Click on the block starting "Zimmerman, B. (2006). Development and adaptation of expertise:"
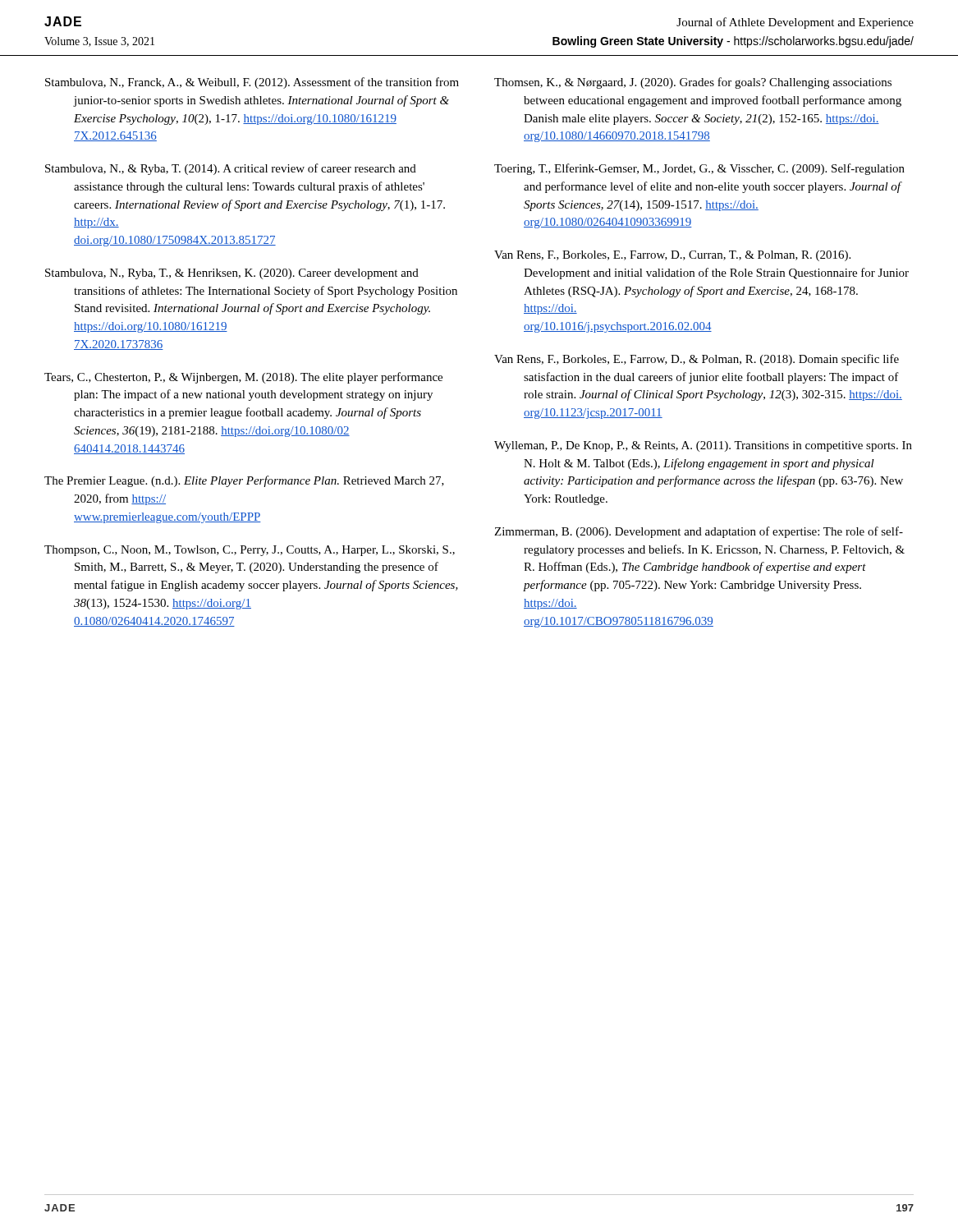The image size is (958, 1232). click(699, 576)
